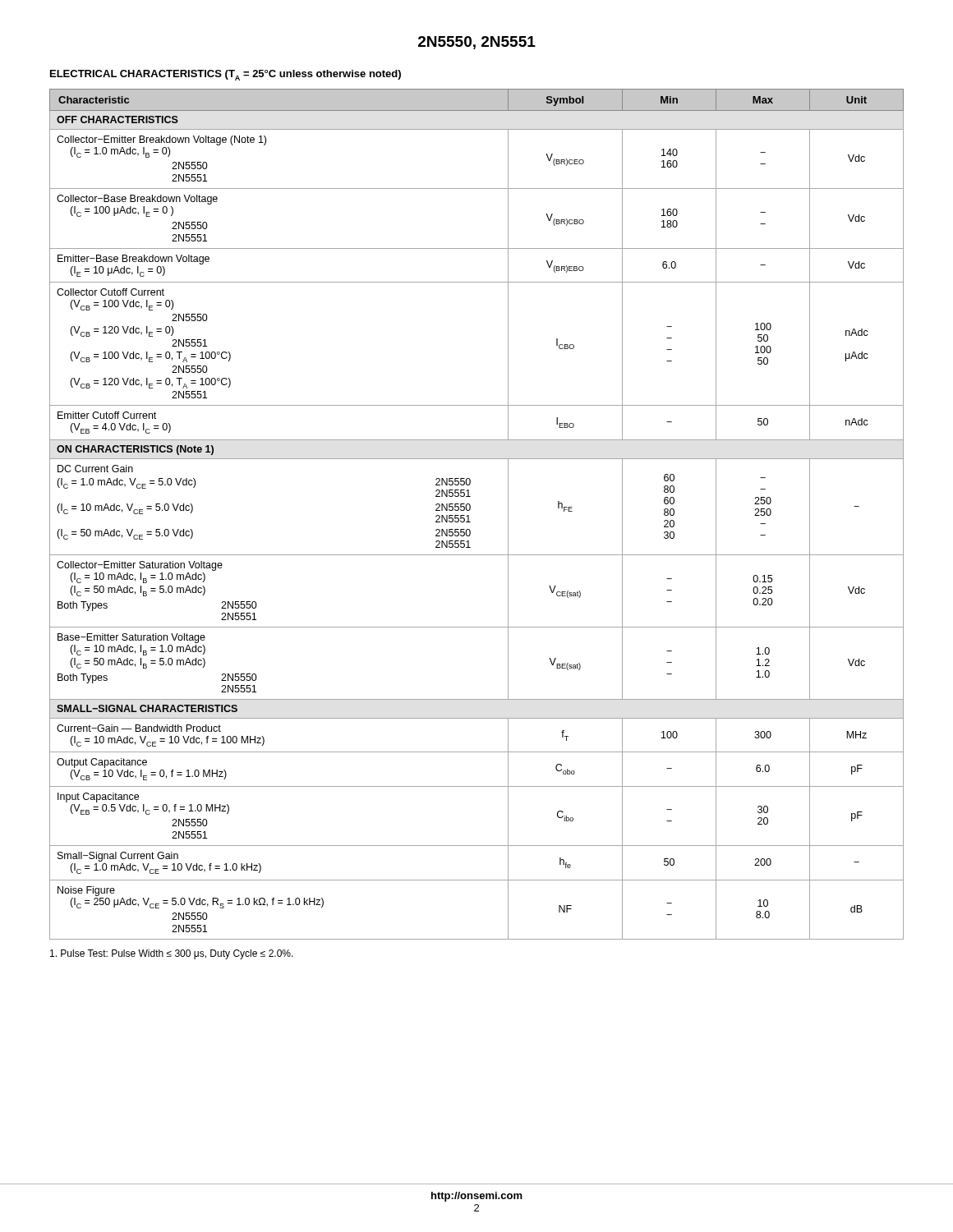Screen dimensions: 1232x953
Task: Select a table
Action: (476, 514)
